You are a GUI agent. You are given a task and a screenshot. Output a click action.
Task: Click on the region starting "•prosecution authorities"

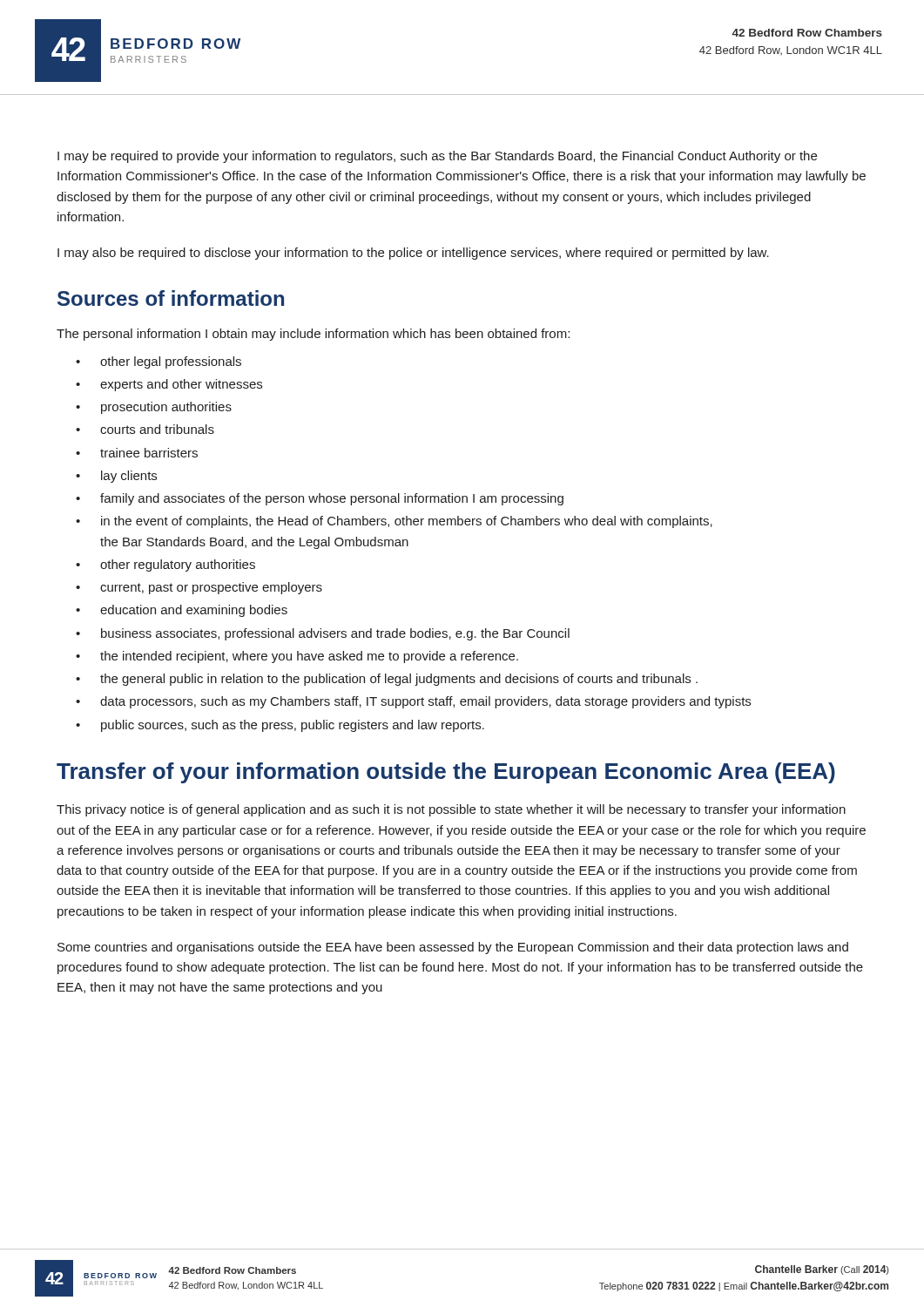pos(154,408)
